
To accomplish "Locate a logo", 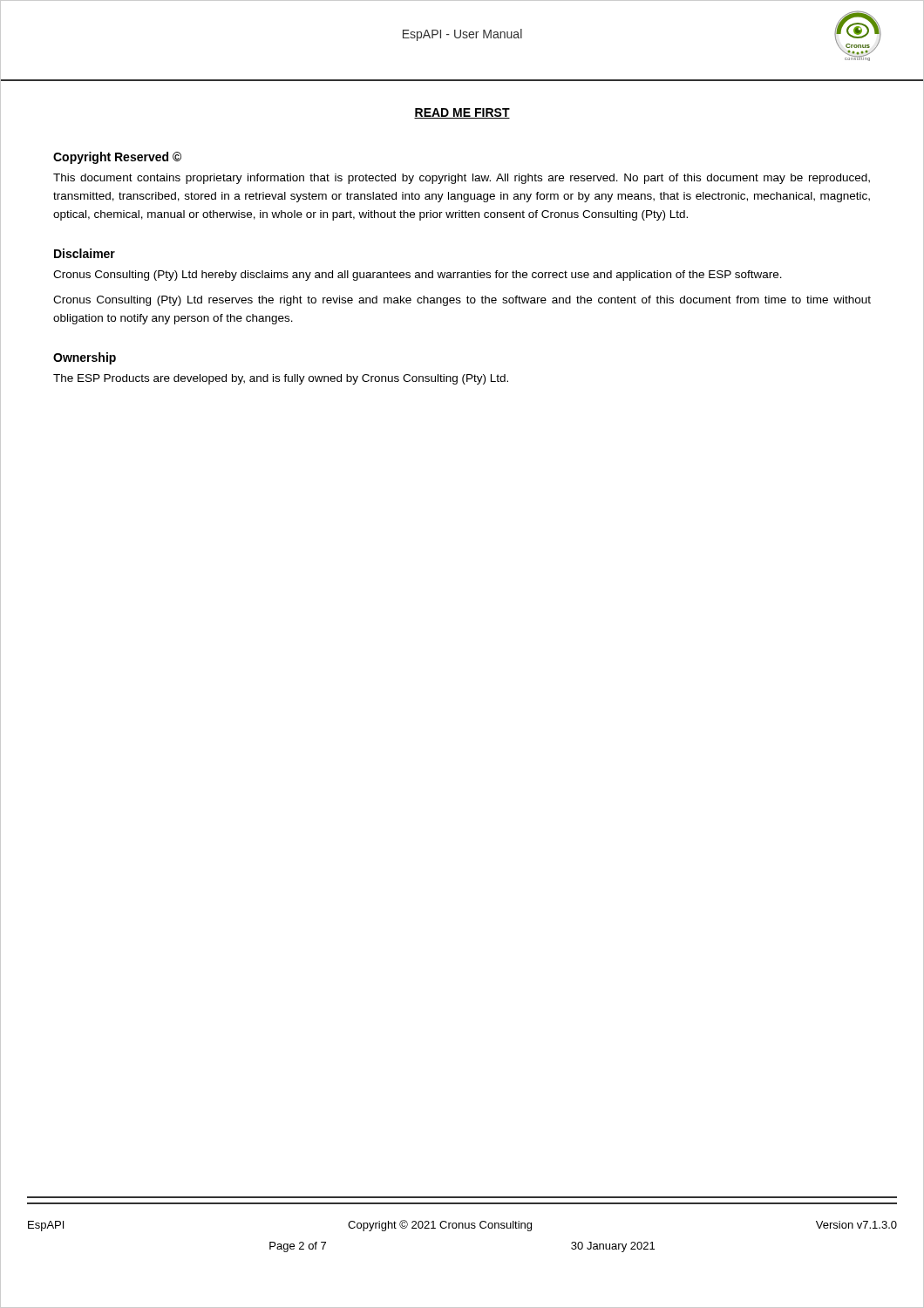I will pyautogui.click(x=858, y=41).
